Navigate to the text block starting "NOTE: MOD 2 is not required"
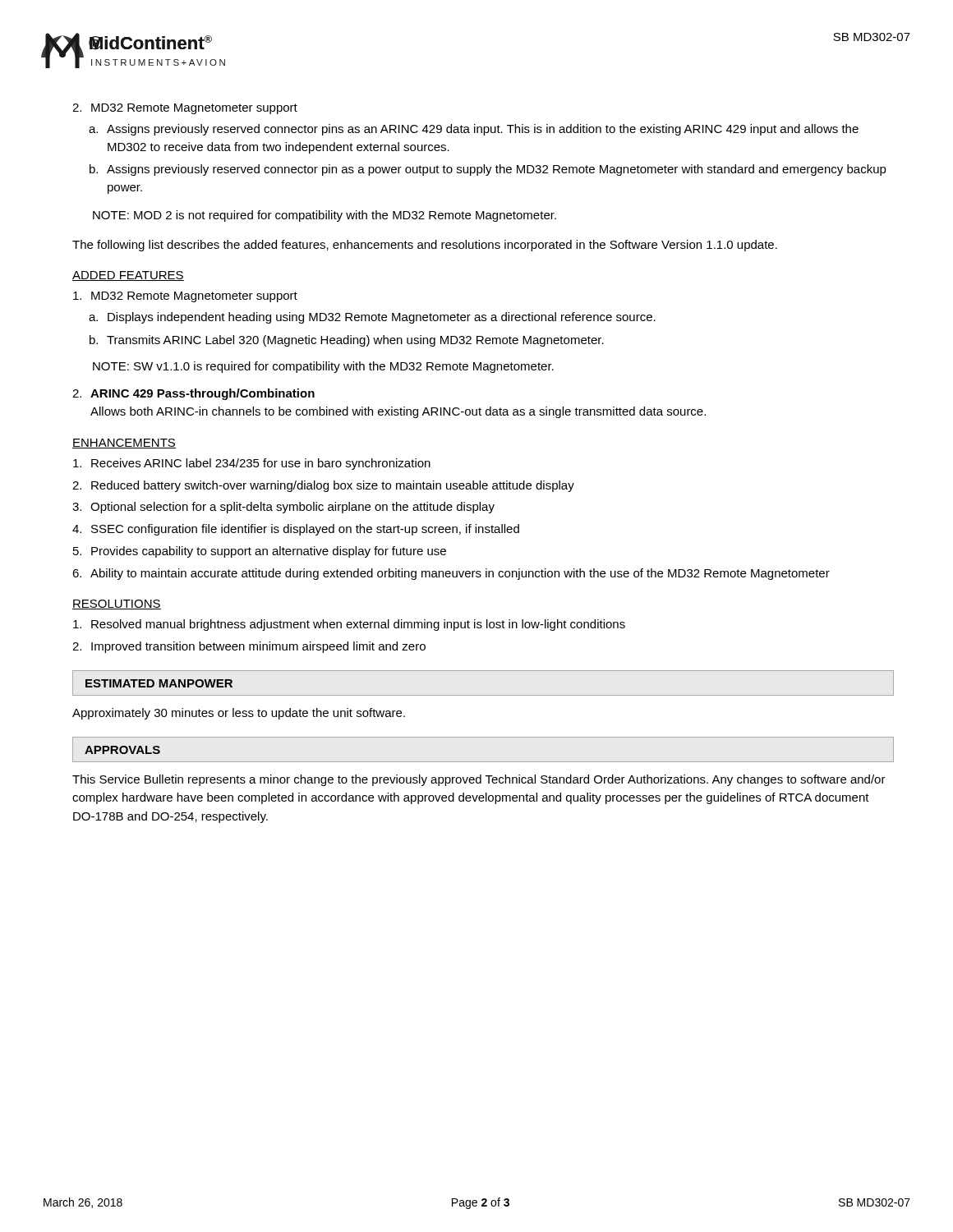Image resolution: width=953 pixels, height=1232 pixels. coord(325,215)
